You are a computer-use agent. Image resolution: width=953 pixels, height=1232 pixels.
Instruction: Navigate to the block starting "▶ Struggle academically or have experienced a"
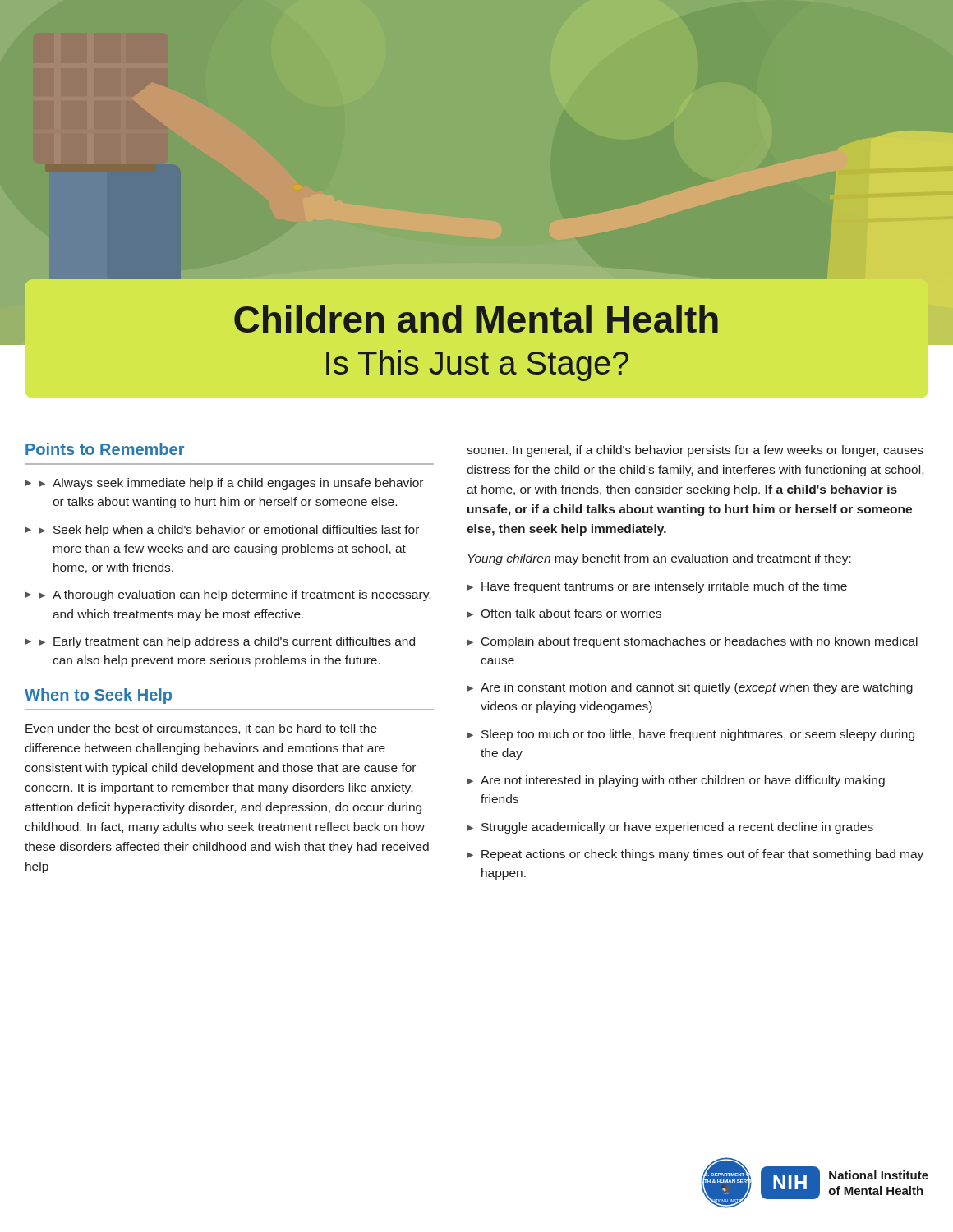(670, 826)
